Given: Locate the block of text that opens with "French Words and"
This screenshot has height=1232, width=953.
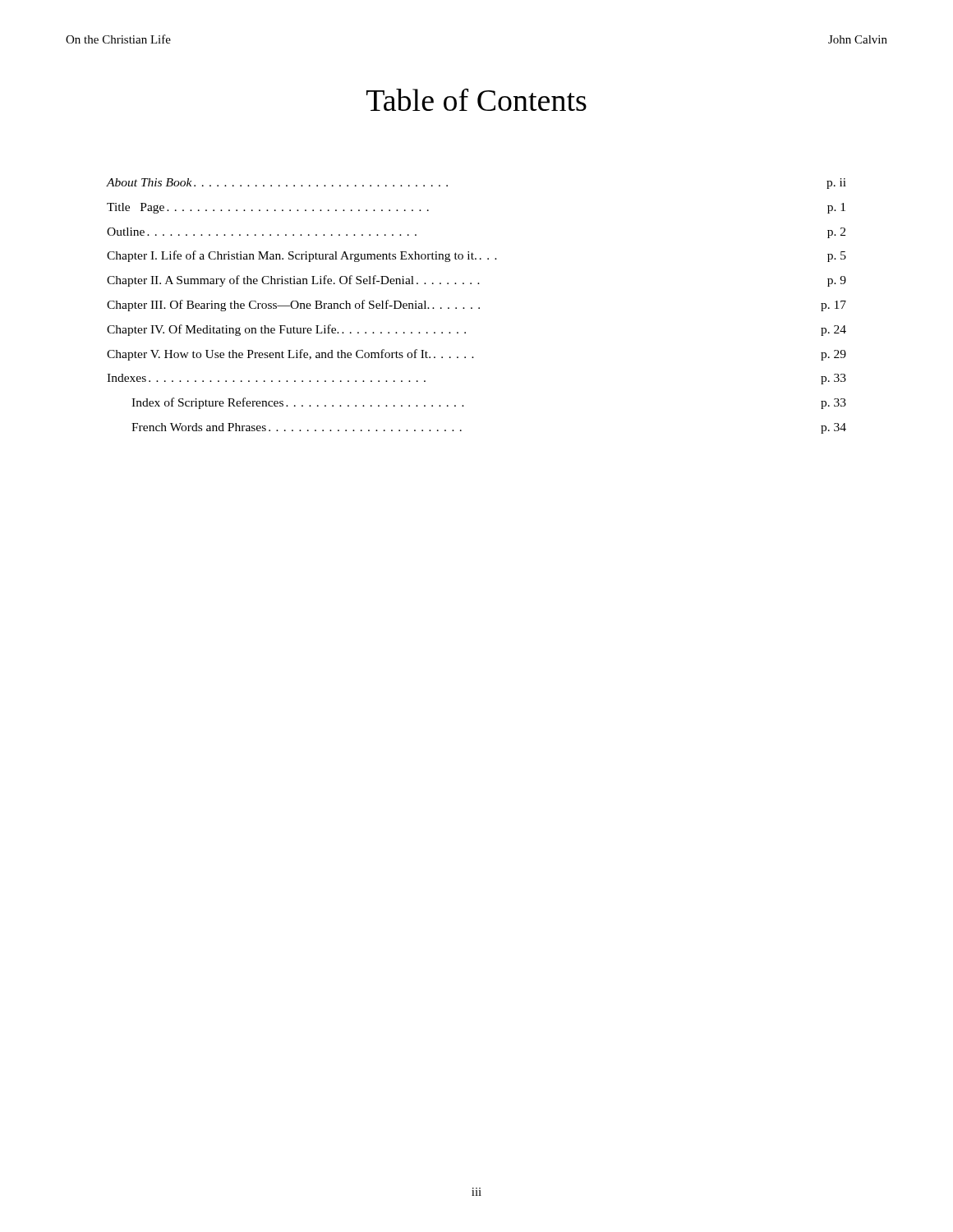Looking at the screenshot, I should point(196,428).
